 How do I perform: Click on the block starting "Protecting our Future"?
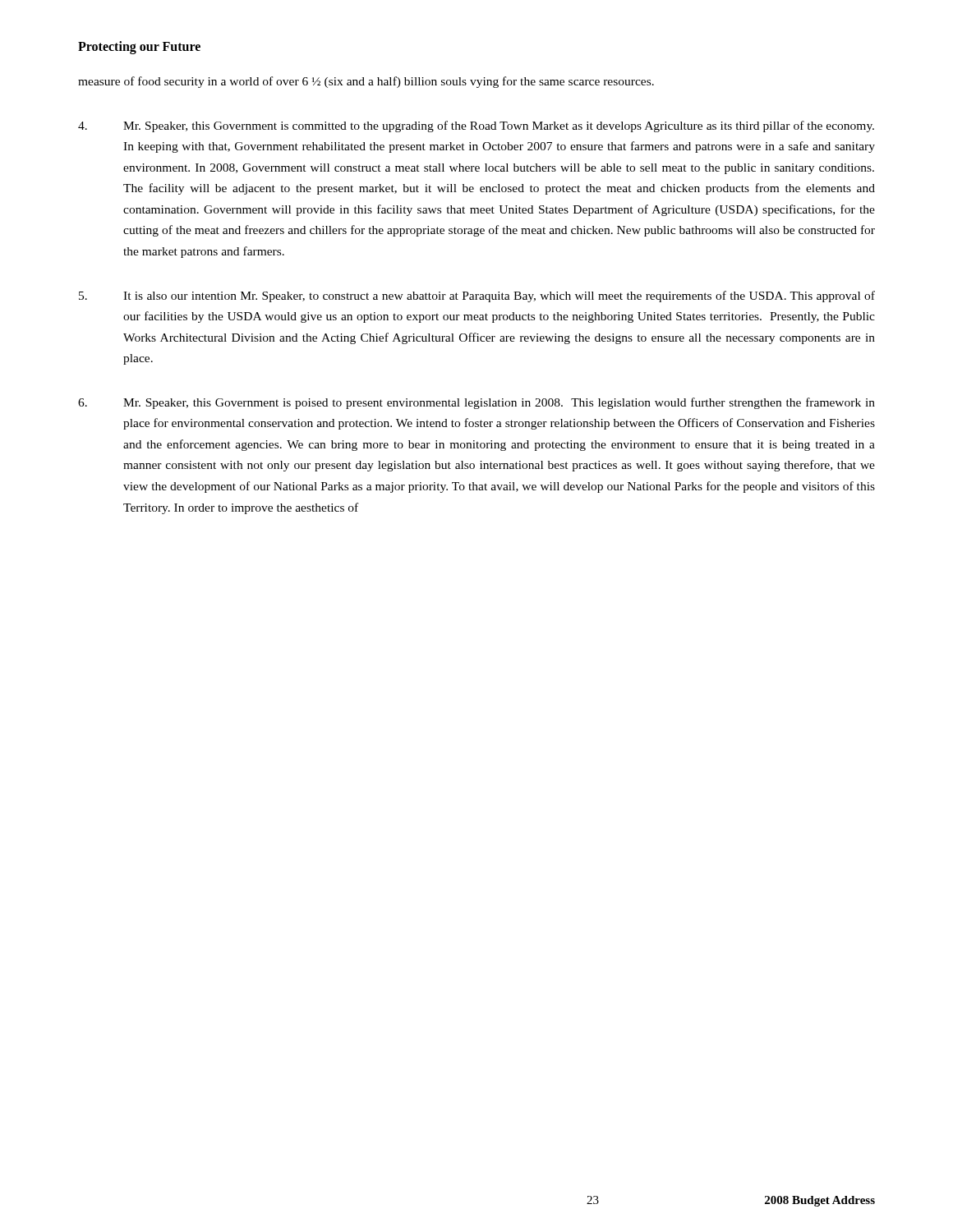tap(139, 46)
